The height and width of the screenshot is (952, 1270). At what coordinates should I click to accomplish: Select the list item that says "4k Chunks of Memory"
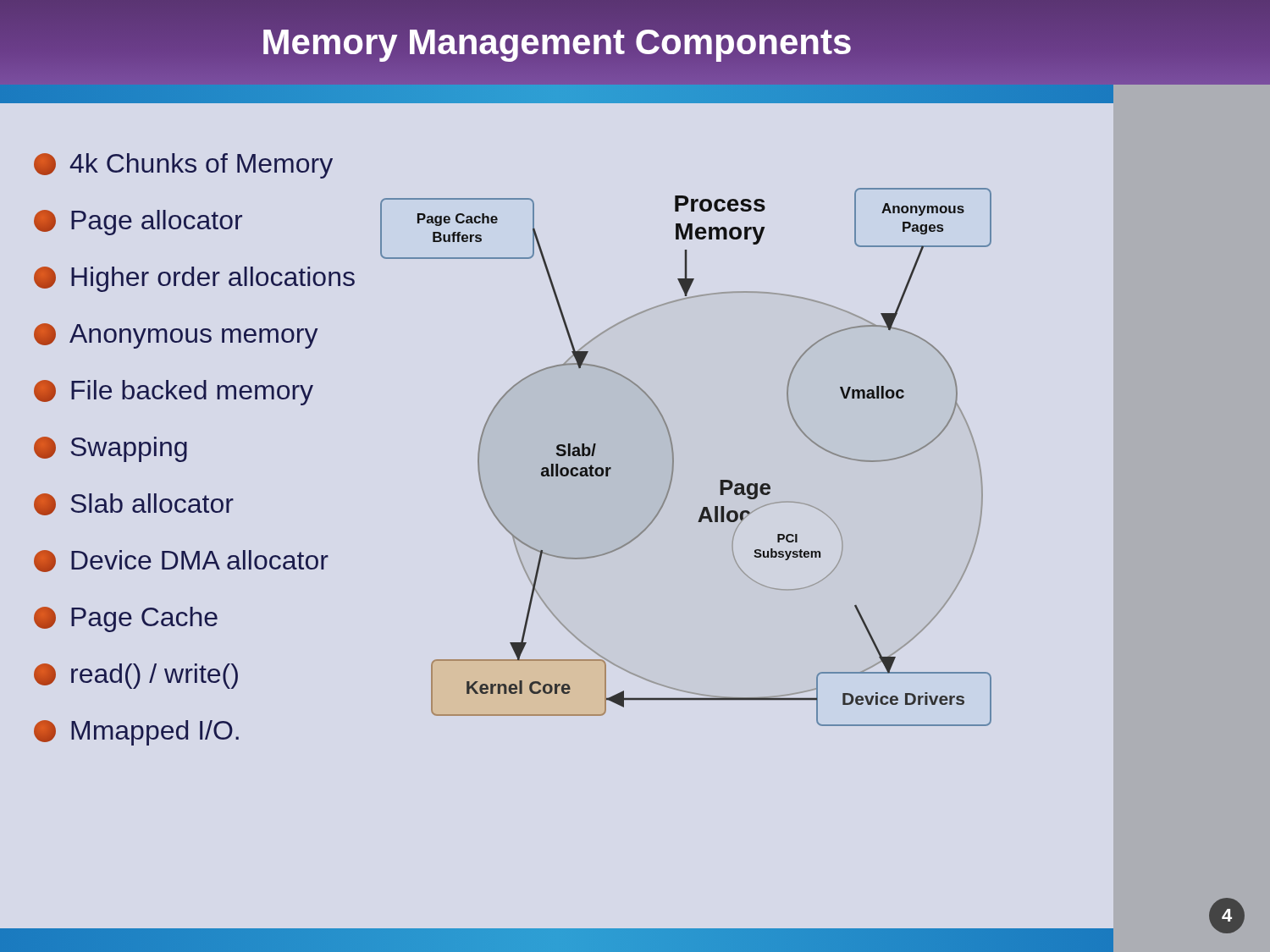coord(183,164)
